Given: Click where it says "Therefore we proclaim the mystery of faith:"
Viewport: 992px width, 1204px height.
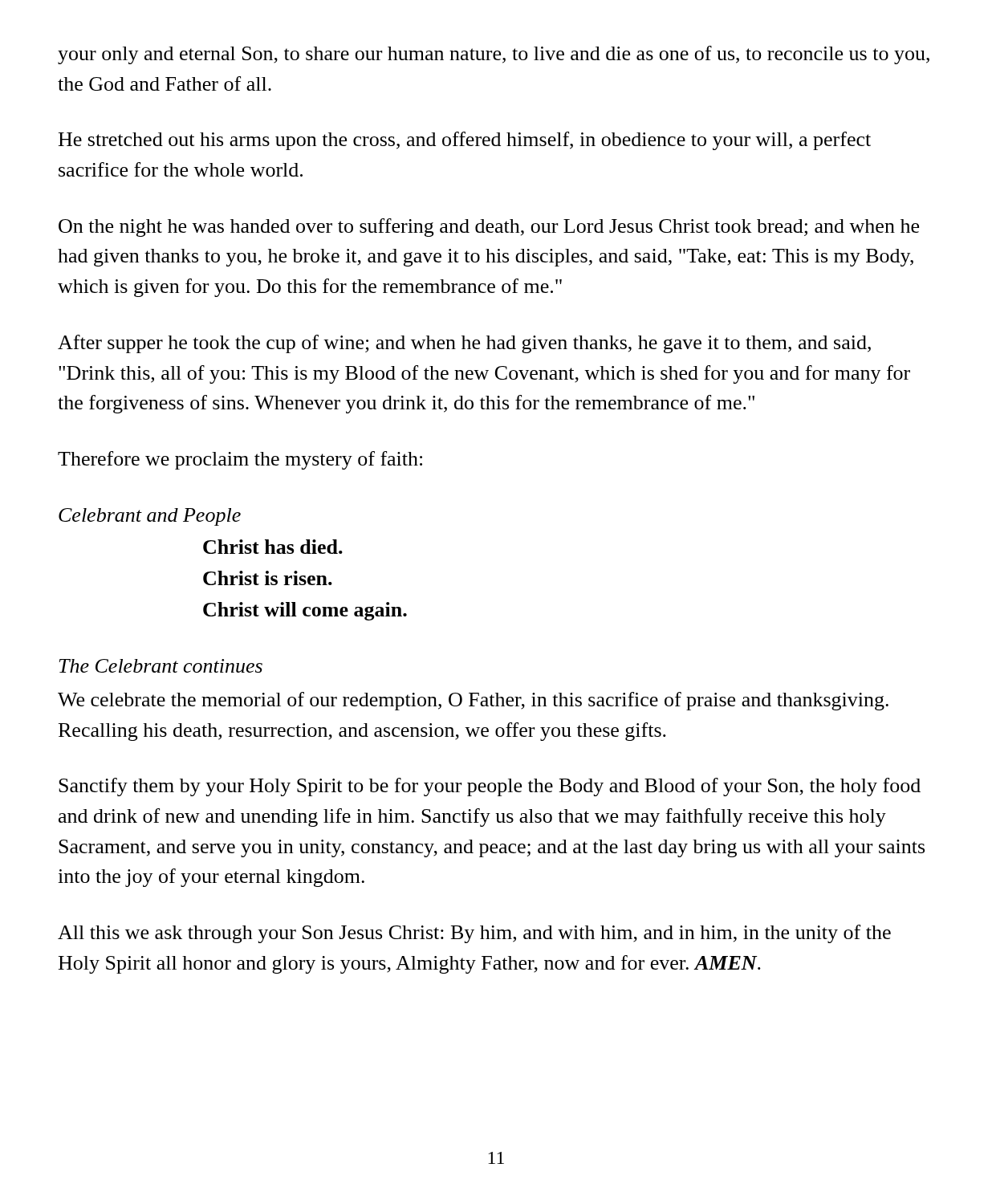Looking at the screenshot, I should click(241, 459).
